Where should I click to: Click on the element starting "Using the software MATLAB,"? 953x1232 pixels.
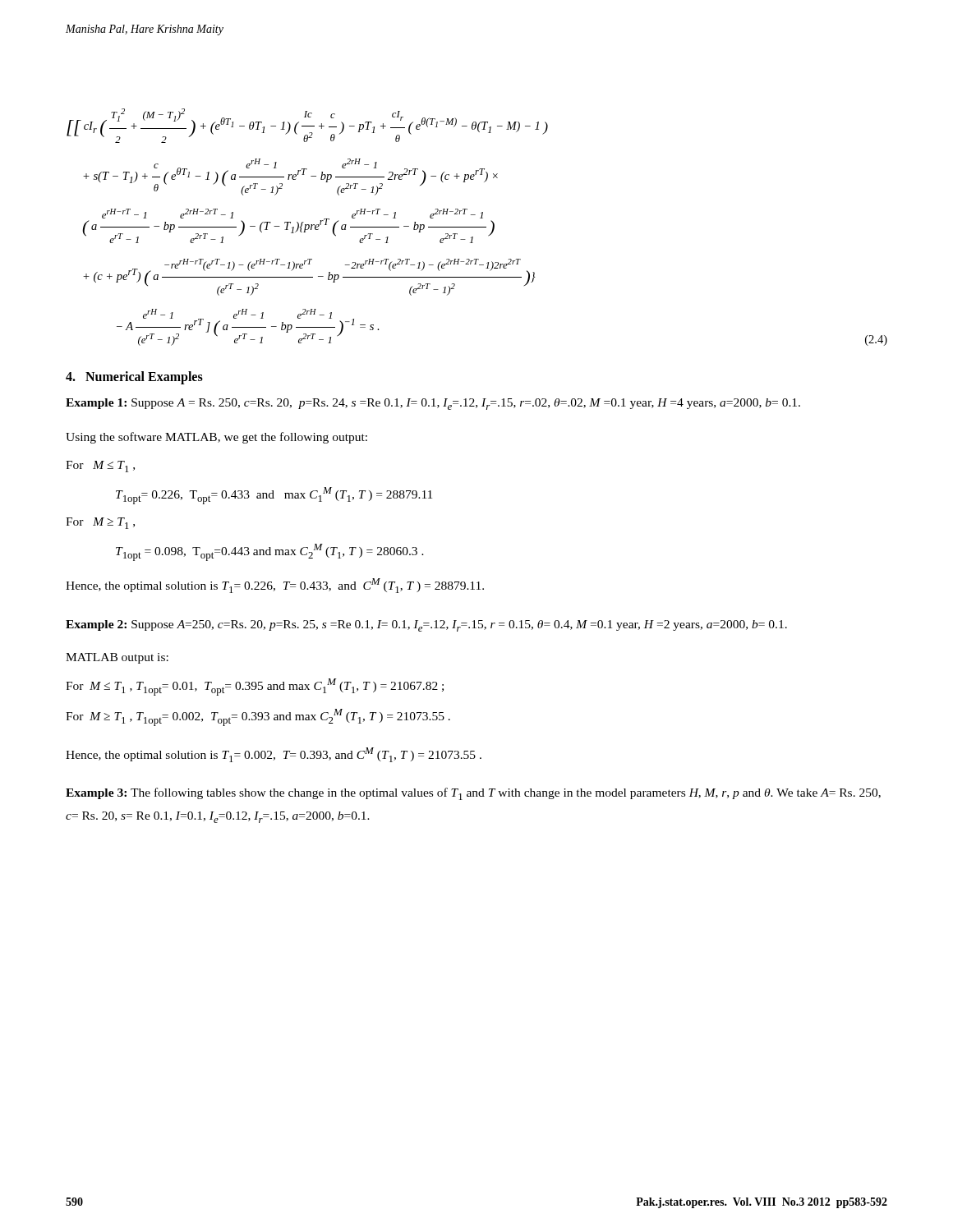coord(217,437)
